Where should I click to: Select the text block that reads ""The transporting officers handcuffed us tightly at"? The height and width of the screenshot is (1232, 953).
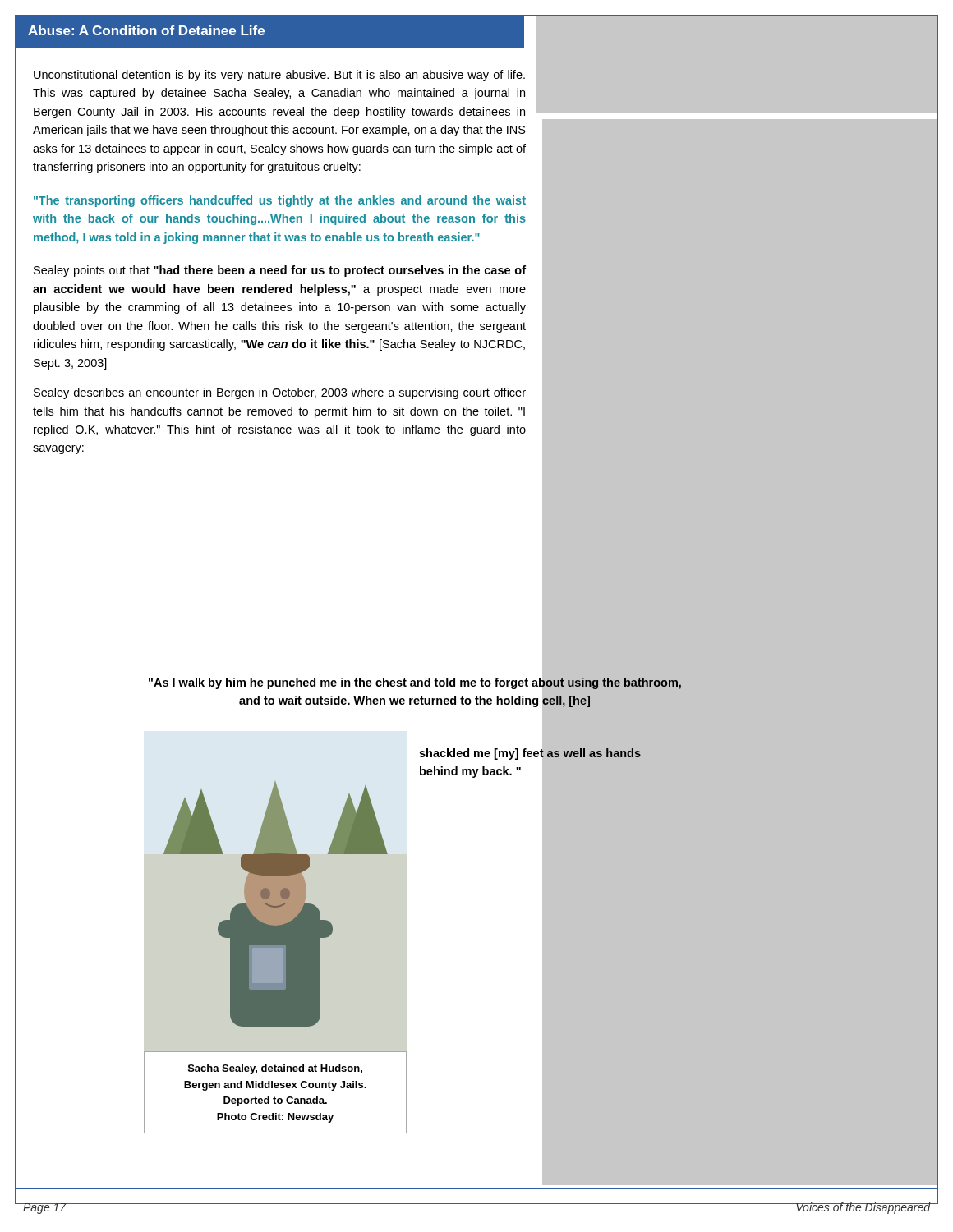[x=279, y=219]
